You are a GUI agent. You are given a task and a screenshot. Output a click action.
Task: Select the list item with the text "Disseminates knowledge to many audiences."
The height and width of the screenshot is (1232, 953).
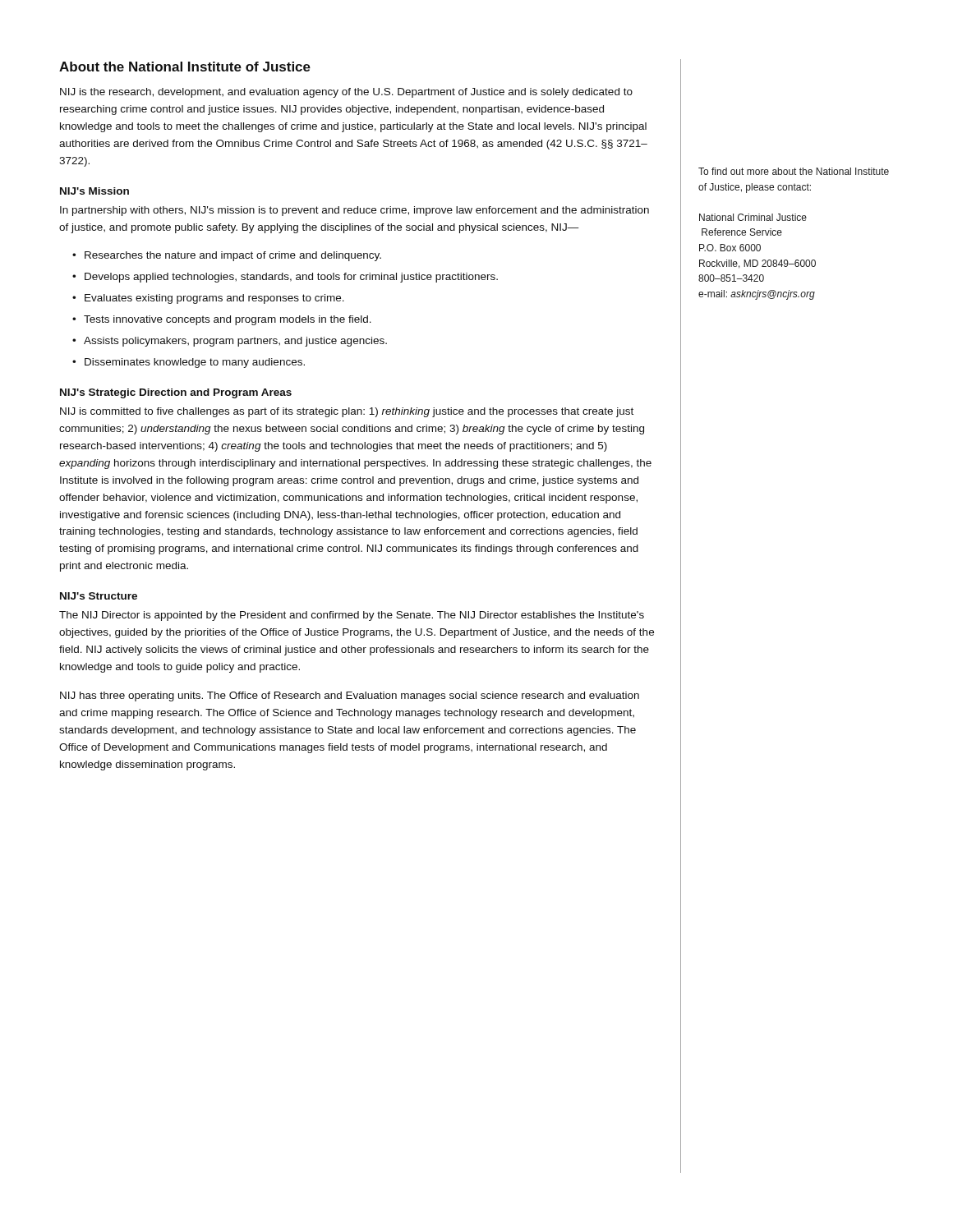tap(195, 362)
